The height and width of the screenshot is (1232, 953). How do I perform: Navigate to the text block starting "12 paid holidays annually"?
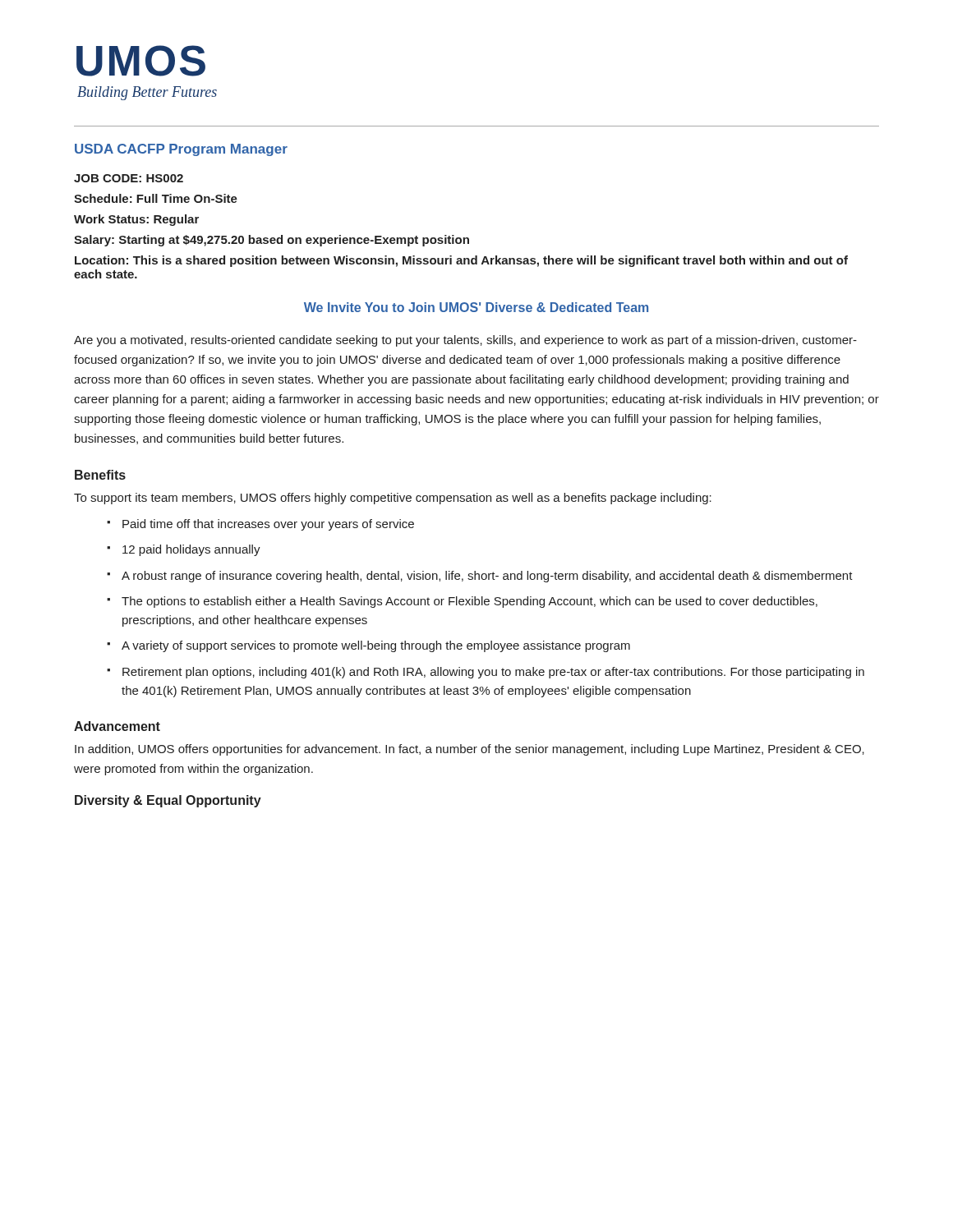(191, 549)
